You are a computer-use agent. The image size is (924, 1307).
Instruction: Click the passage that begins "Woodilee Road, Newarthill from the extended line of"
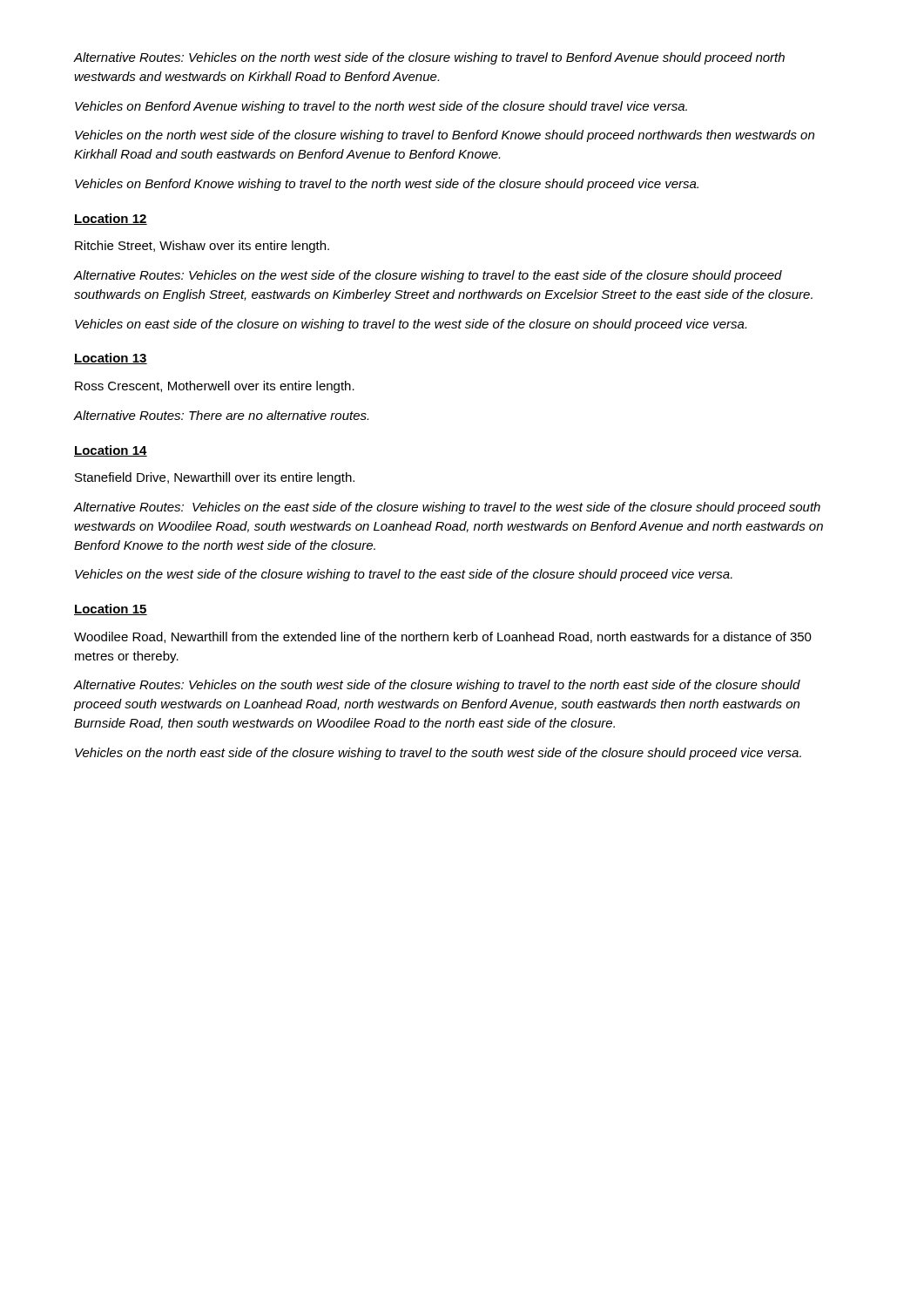pyautogui.click(x=462, y=646)
